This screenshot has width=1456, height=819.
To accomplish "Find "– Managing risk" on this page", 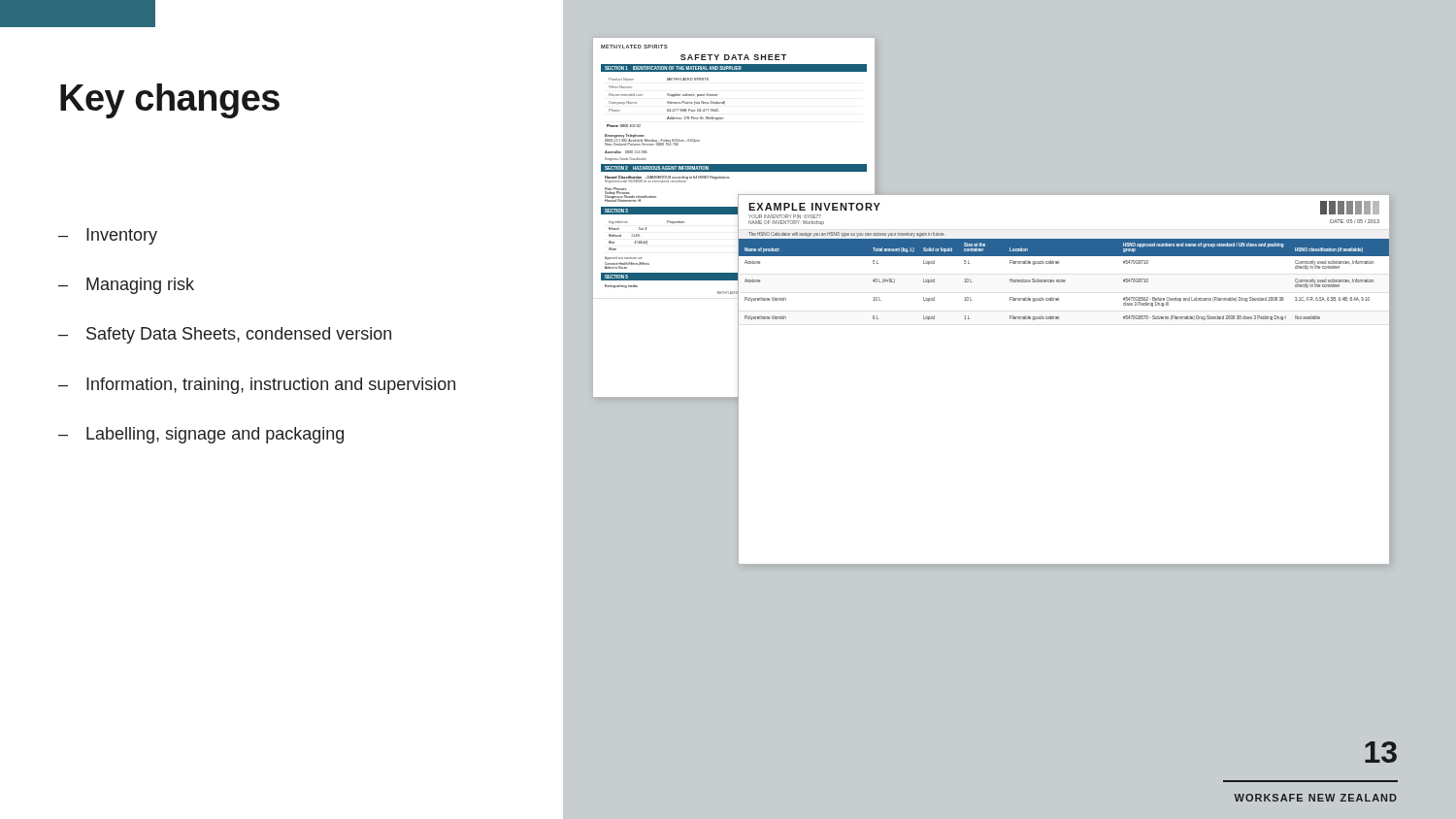I will [126, 285].
